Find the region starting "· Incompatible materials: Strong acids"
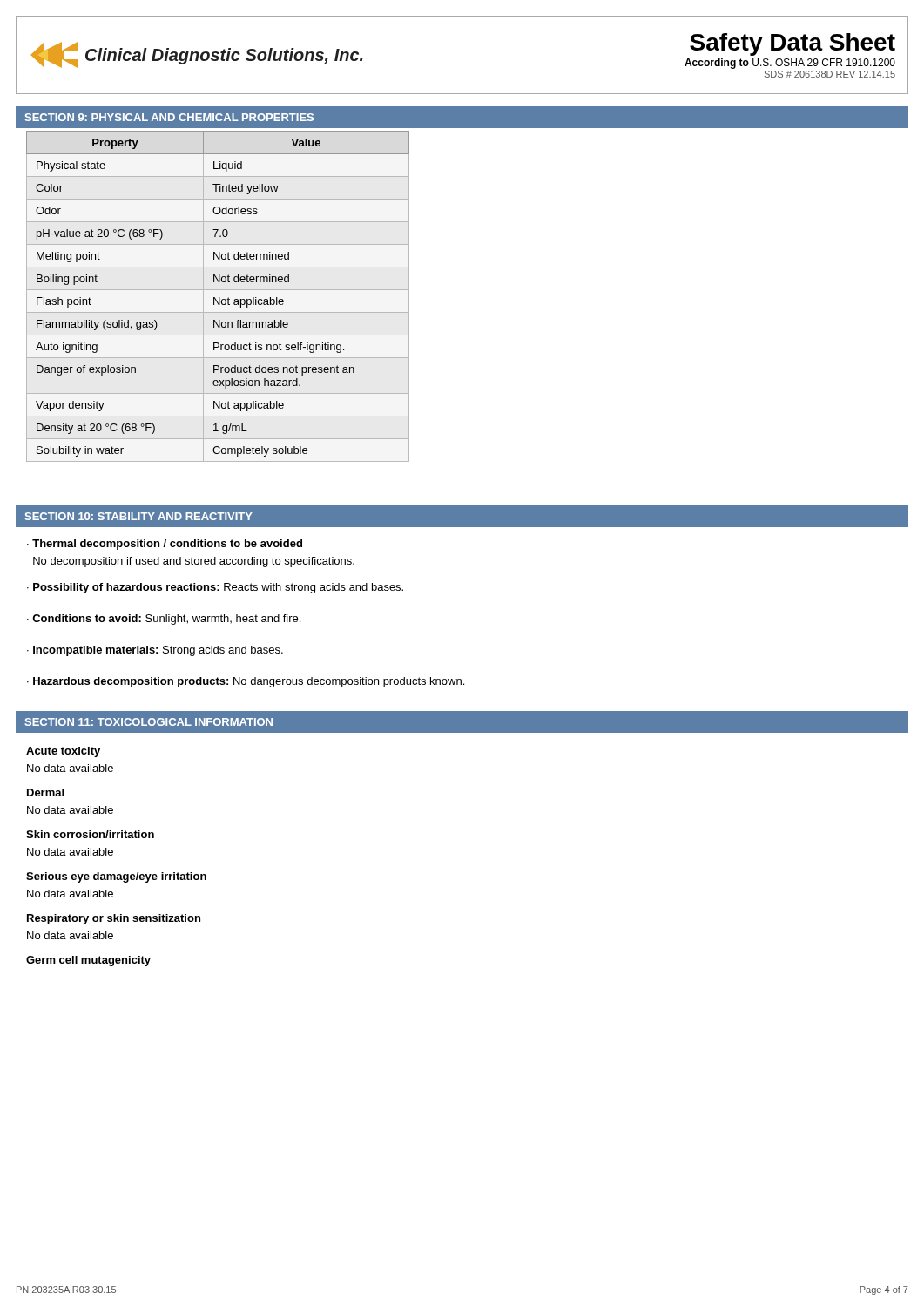The image size is (924, 1307). (x=155, y=650)
